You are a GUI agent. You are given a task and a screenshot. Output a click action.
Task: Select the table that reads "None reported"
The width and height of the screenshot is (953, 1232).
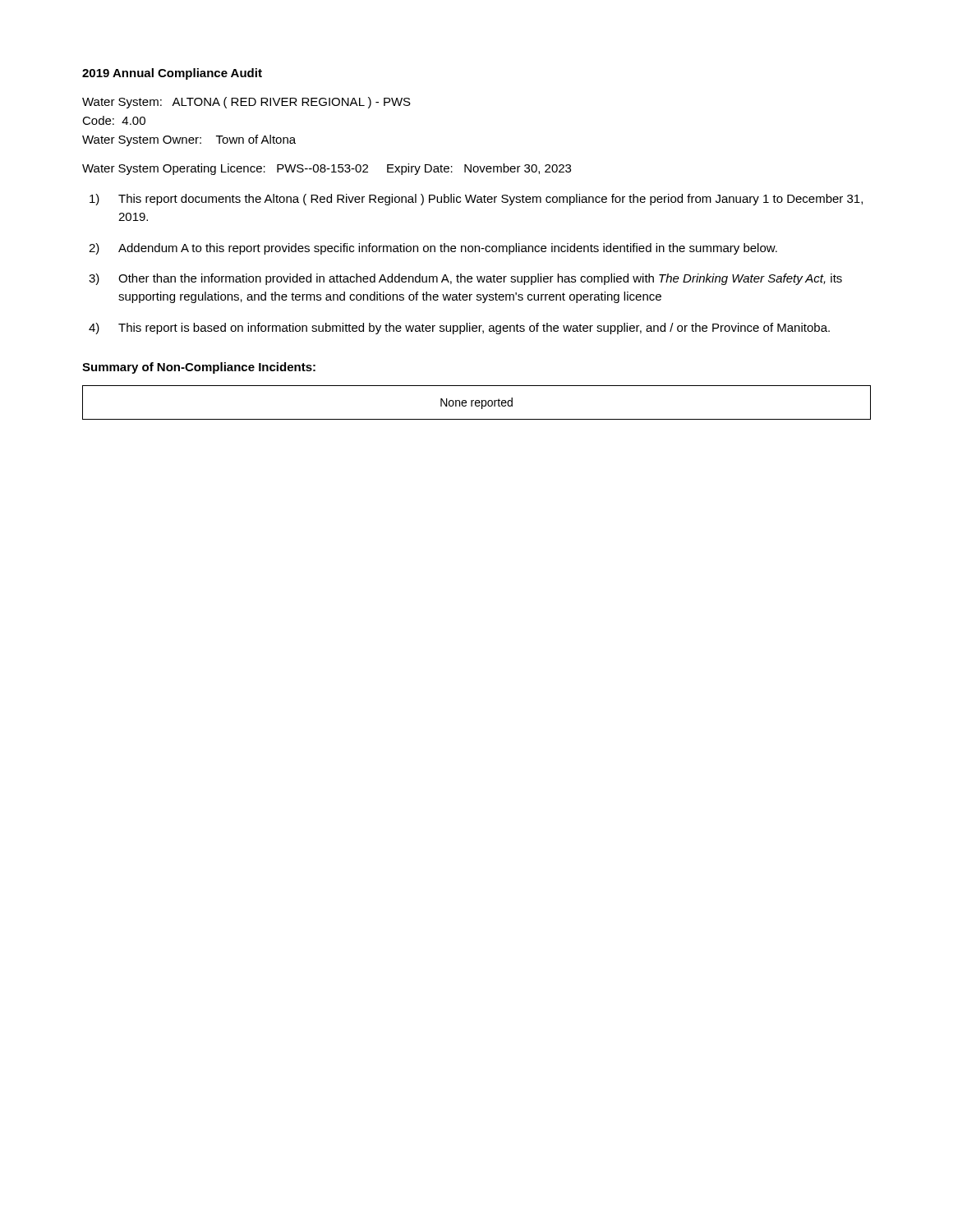[x=476, y=402]
